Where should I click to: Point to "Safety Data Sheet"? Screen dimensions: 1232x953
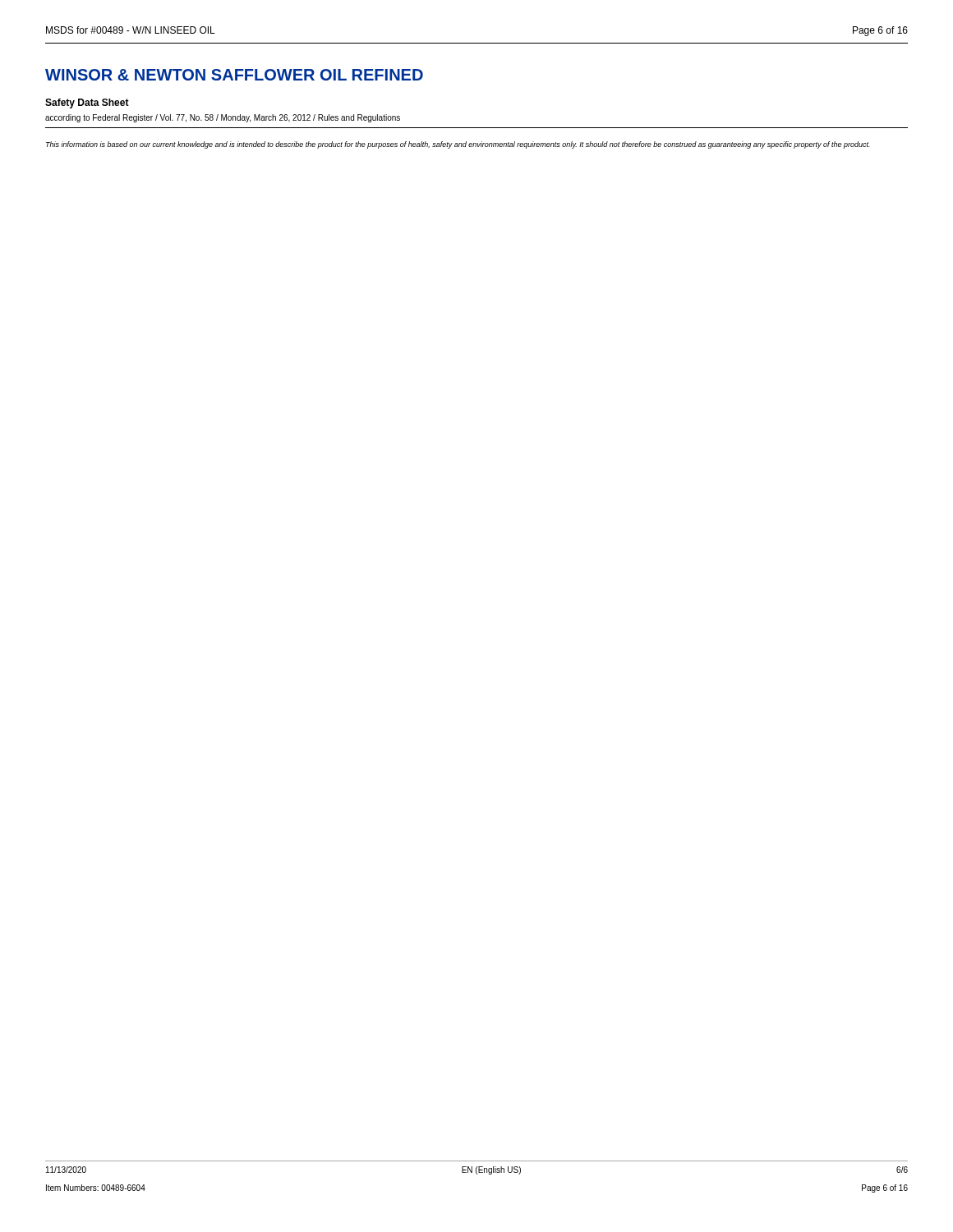87,103
